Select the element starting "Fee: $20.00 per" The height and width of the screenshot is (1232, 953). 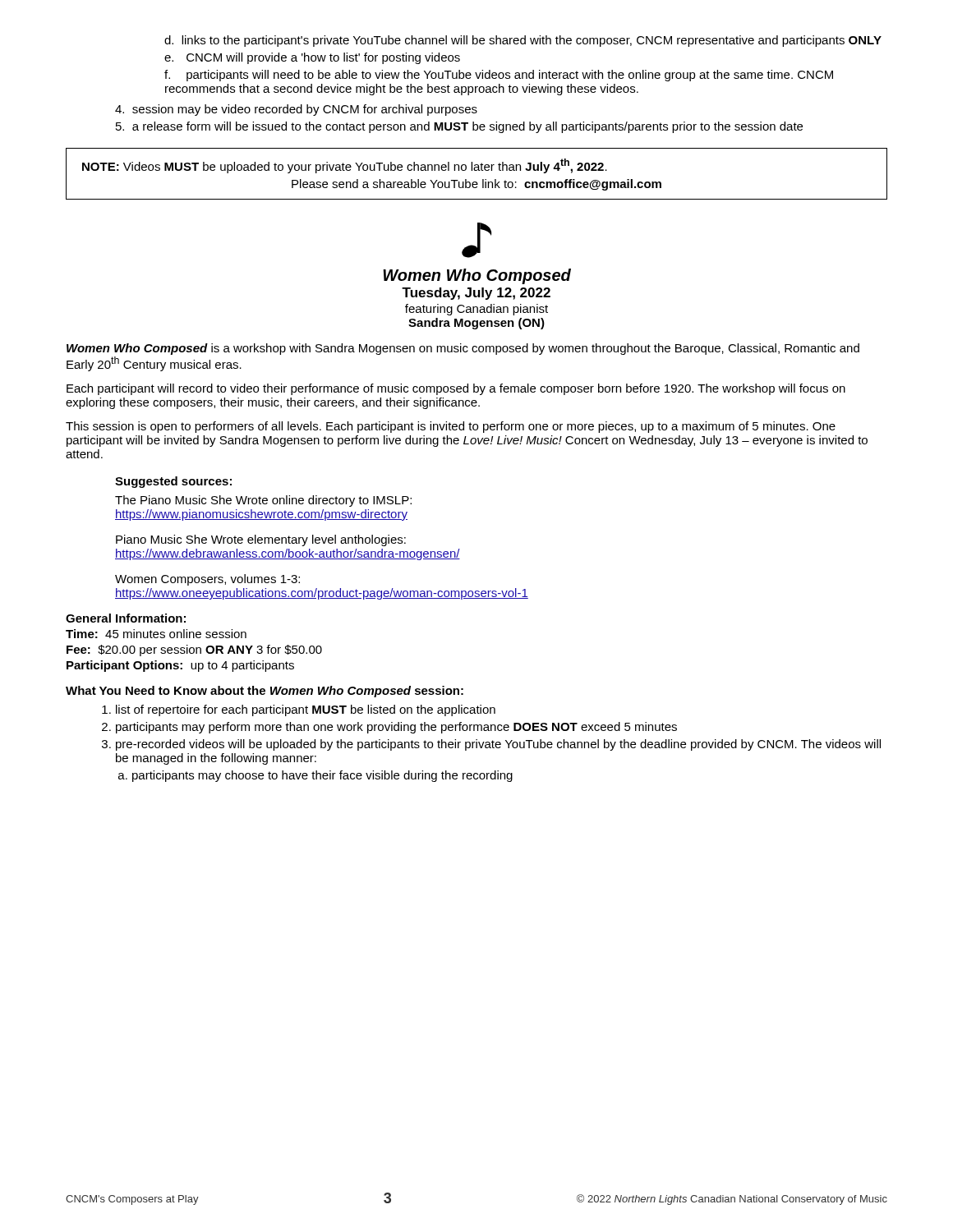[194, 649]
